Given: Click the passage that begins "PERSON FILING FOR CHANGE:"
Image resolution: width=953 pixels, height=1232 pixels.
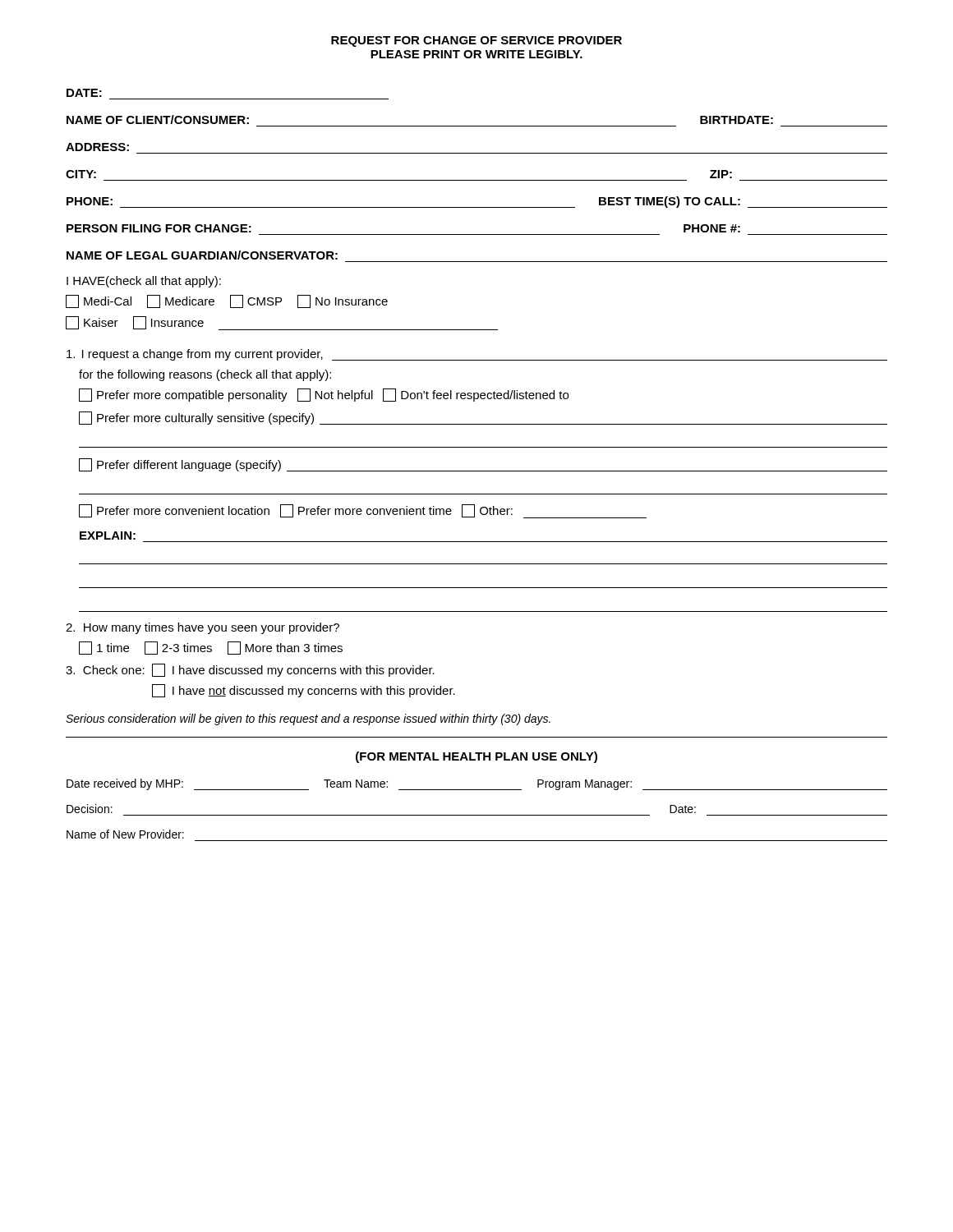Looking at the screenshot, I should (x=476, y=227).
